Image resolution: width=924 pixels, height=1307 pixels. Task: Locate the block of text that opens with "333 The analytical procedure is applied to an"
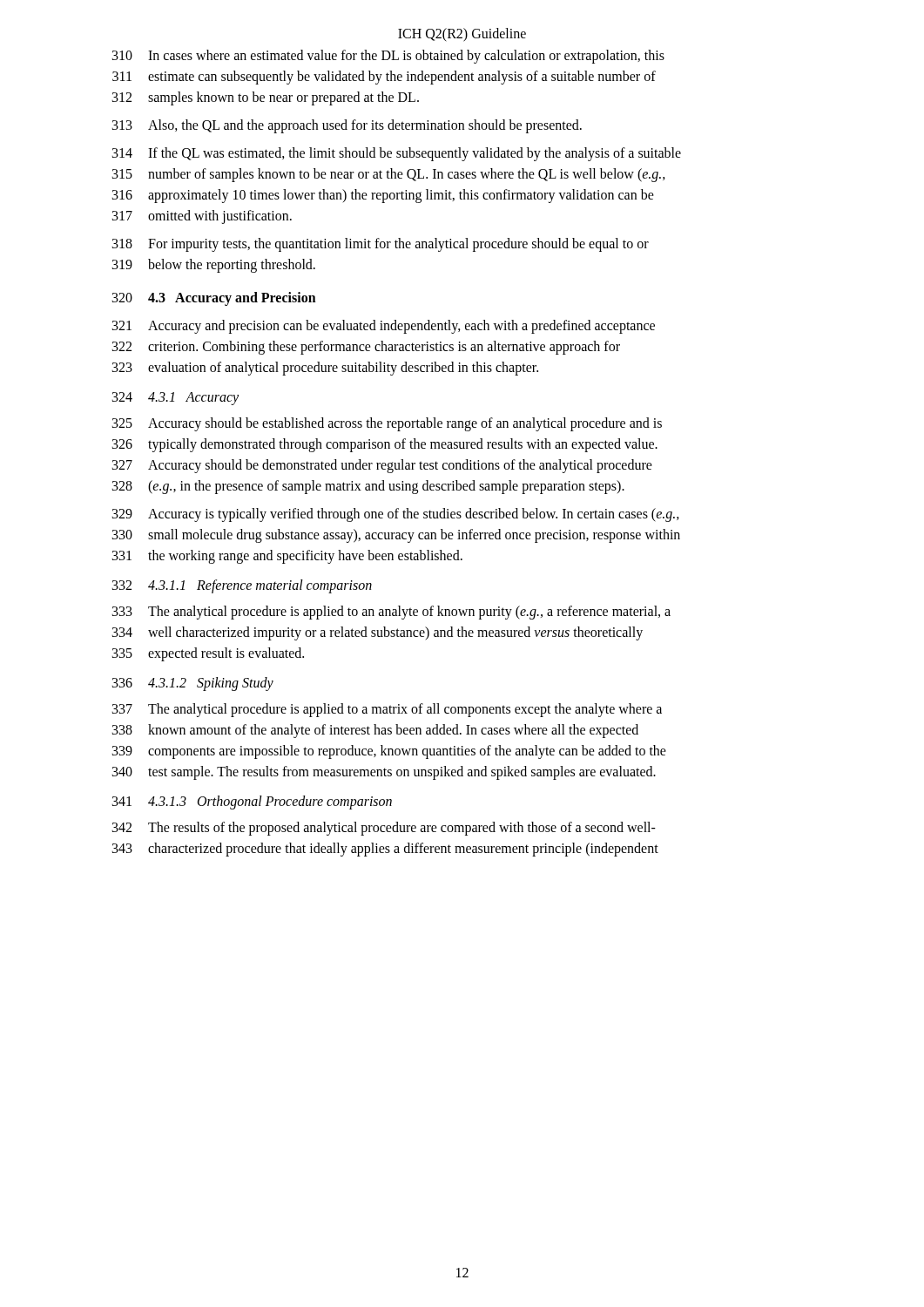[x=462, y=633]
